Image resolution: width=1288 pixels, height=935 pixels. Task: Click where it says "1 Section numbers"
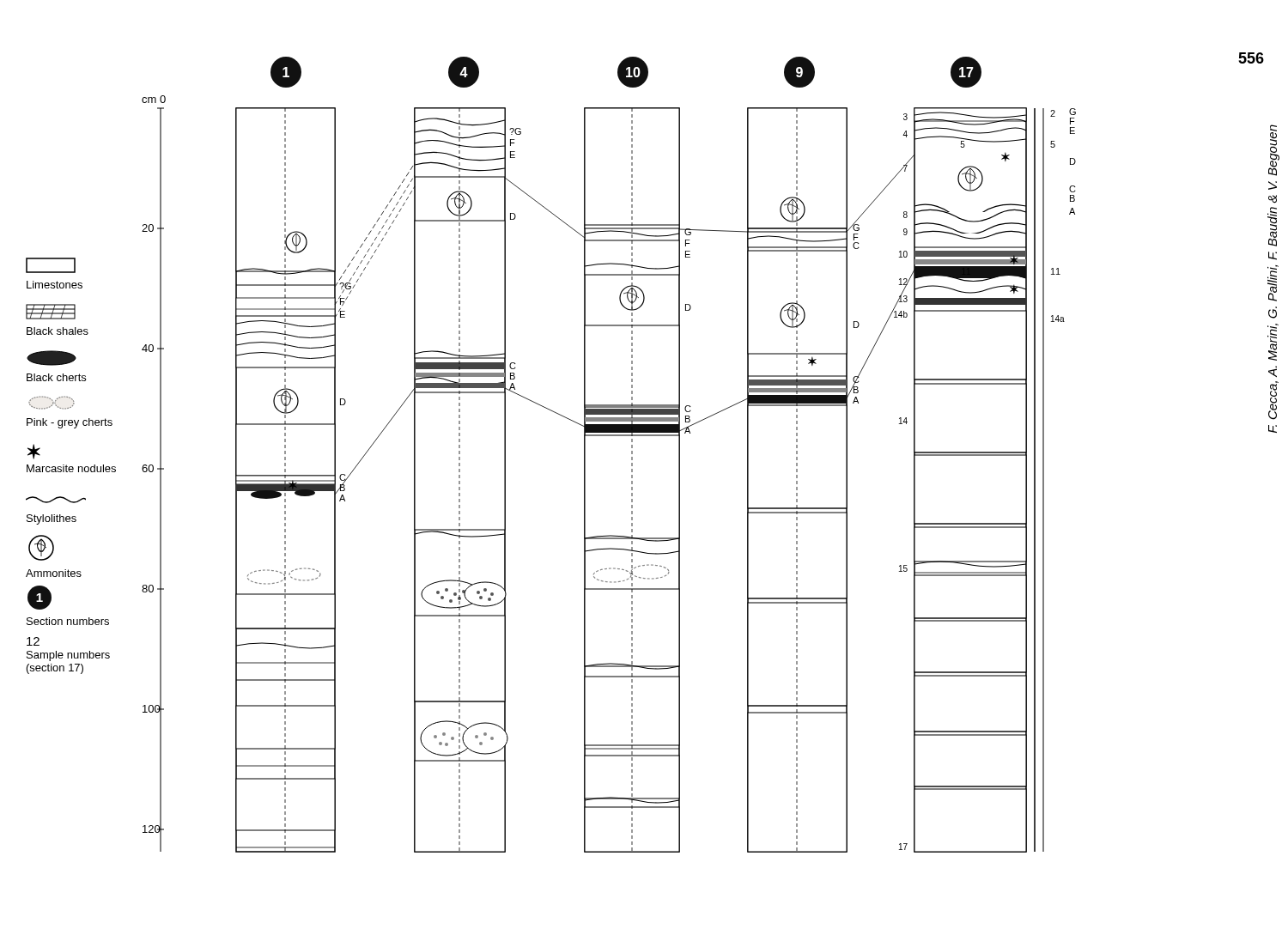[92, 606]
